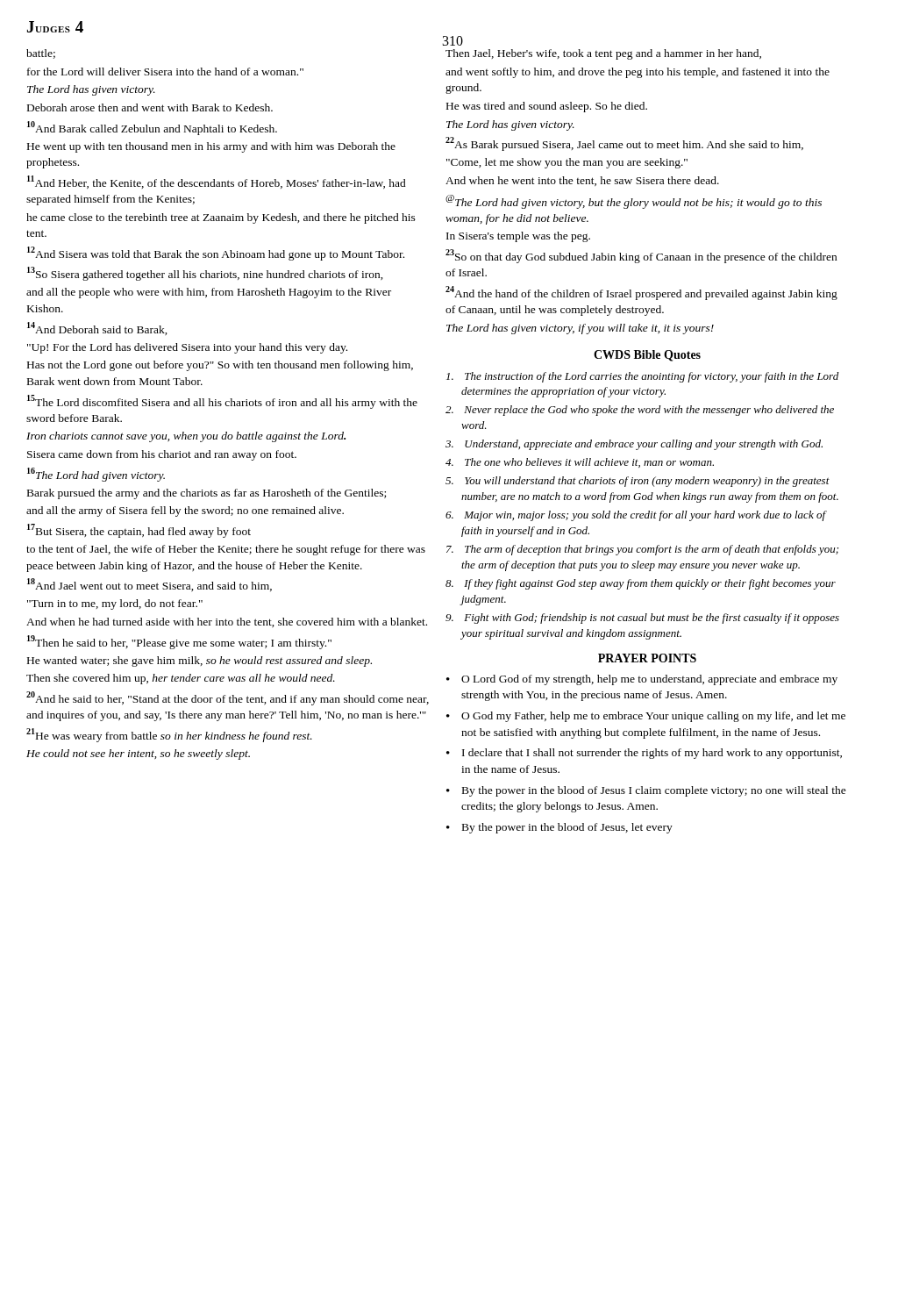Click the passage that begins "Then Jael, Heber's wife,"
905x1316 pixels.
(647, 191)
